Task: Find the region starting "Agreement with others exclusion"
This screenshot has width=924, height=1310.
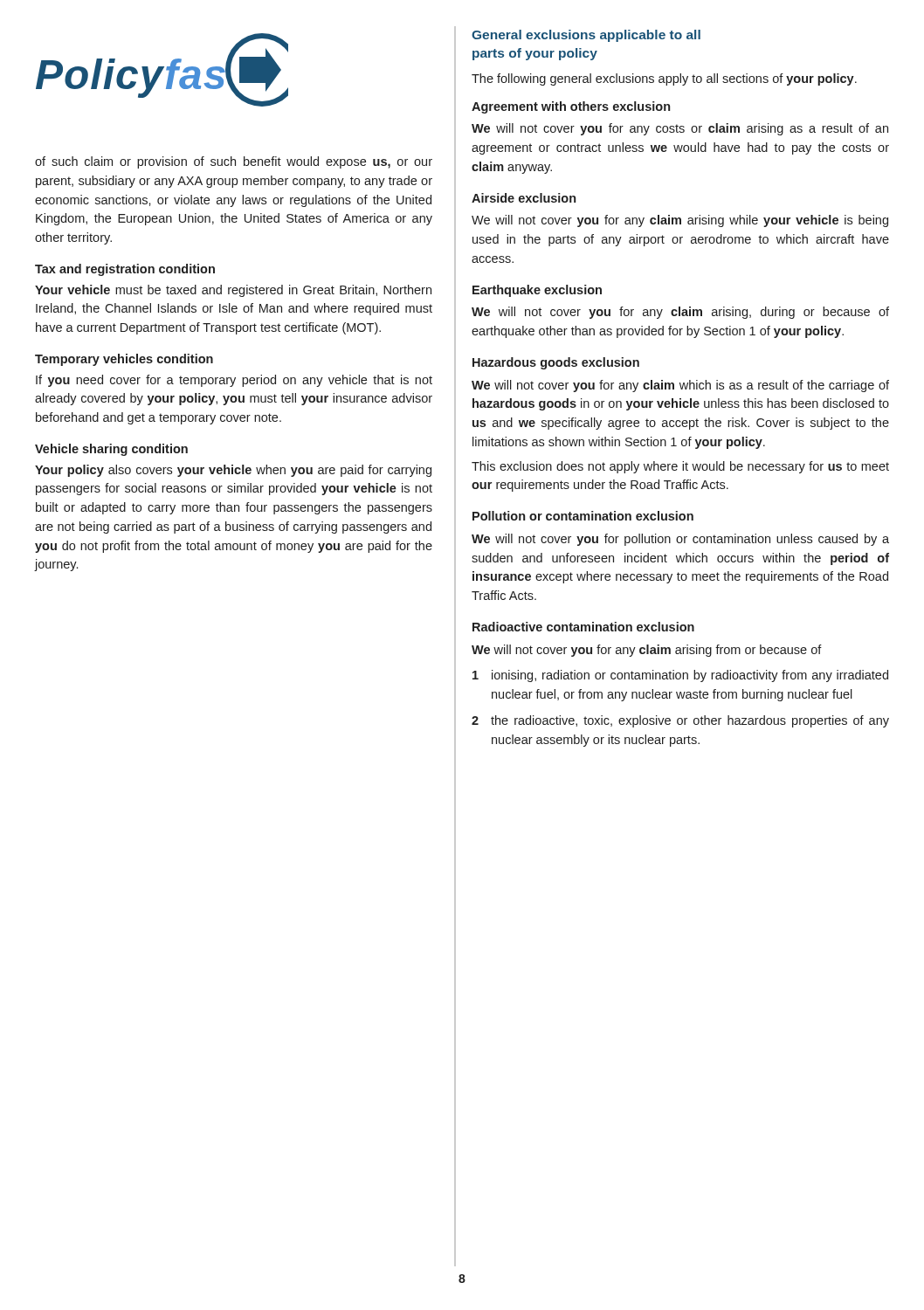Action: 680,107
